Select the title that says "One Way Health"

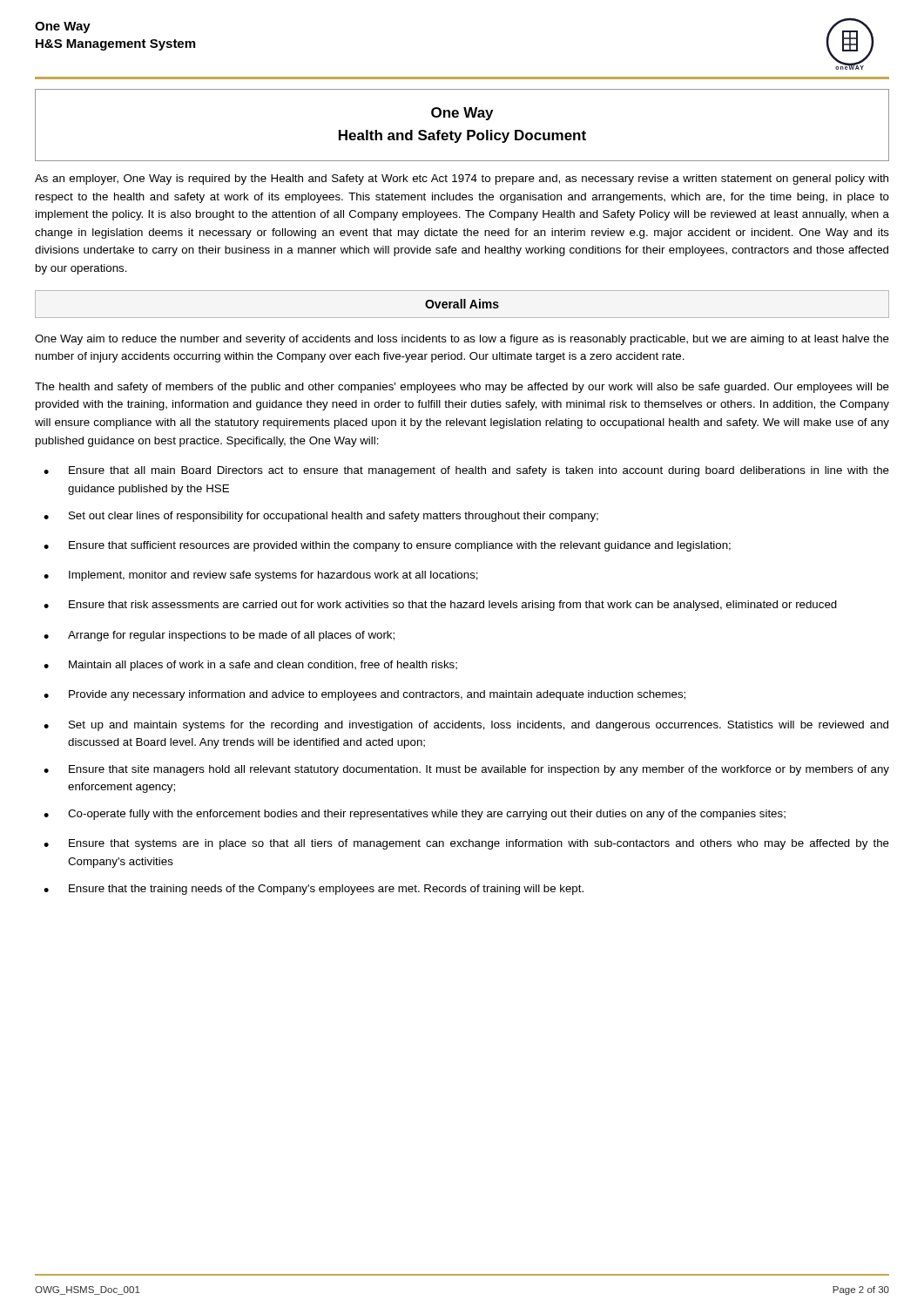point(462,124)
